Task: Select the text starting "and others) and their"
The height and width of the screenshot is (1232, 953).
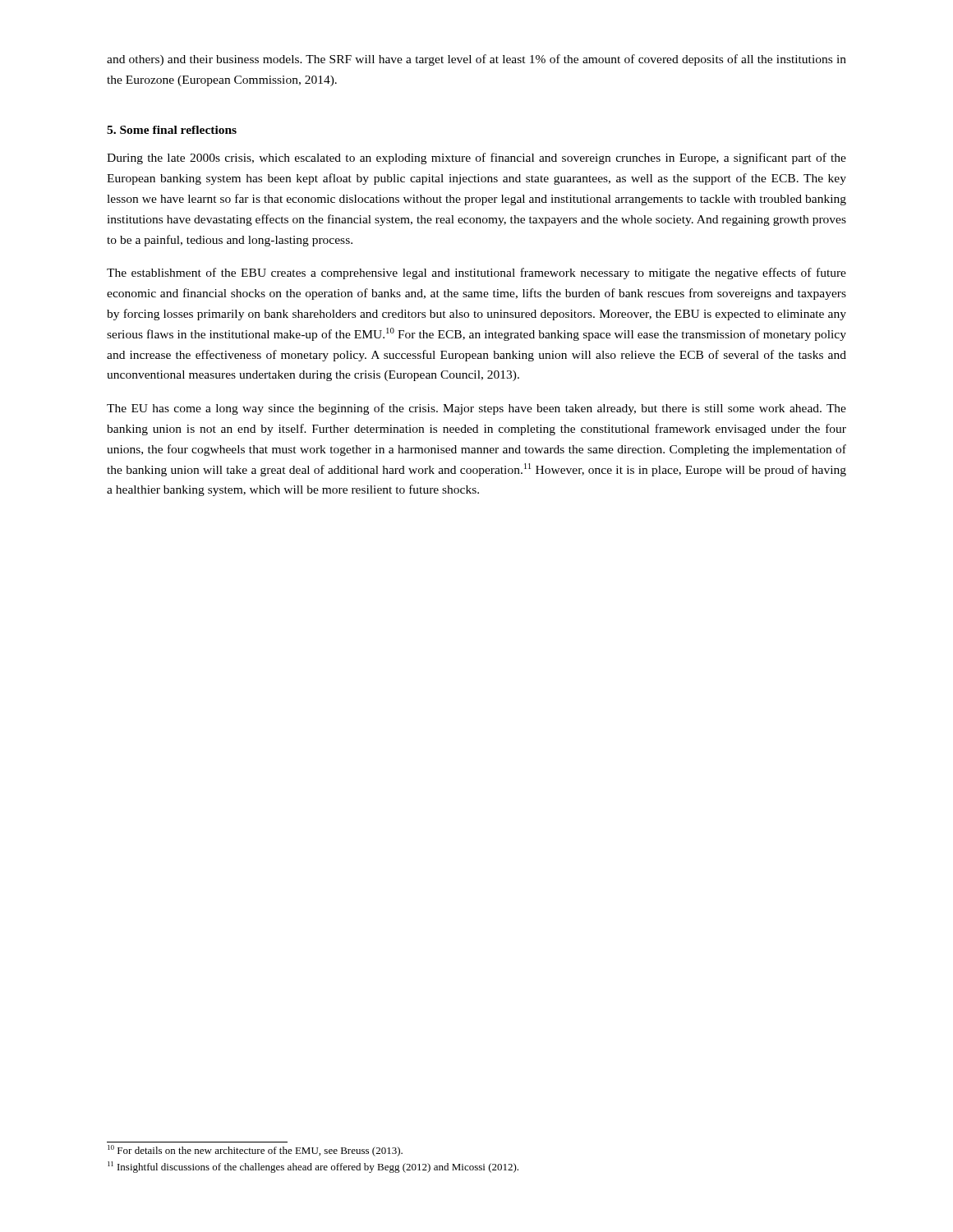Action: [476, 70]
